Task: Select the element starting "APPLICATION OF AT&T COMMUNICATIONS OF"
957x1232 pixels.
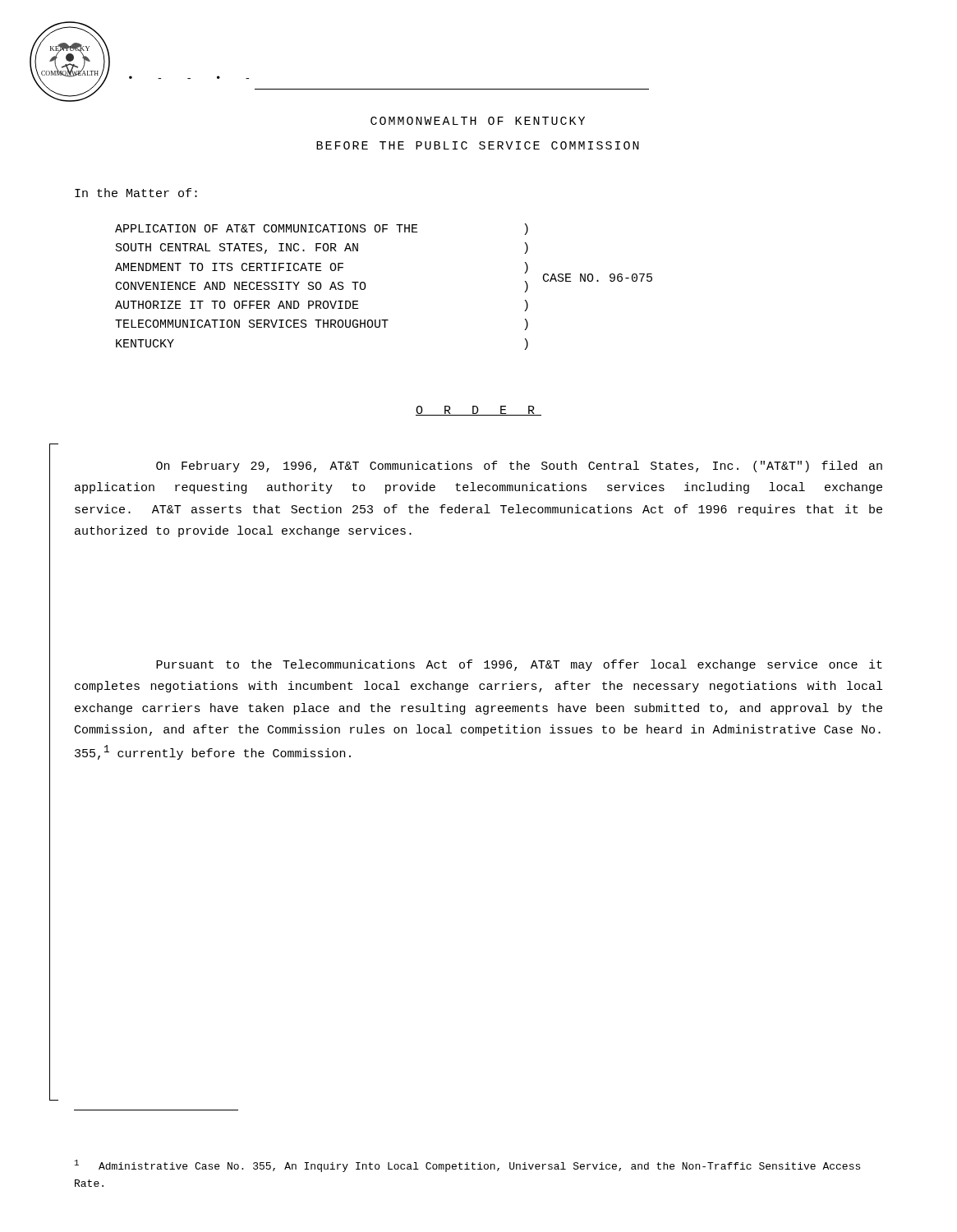Action: pos(267,287)
